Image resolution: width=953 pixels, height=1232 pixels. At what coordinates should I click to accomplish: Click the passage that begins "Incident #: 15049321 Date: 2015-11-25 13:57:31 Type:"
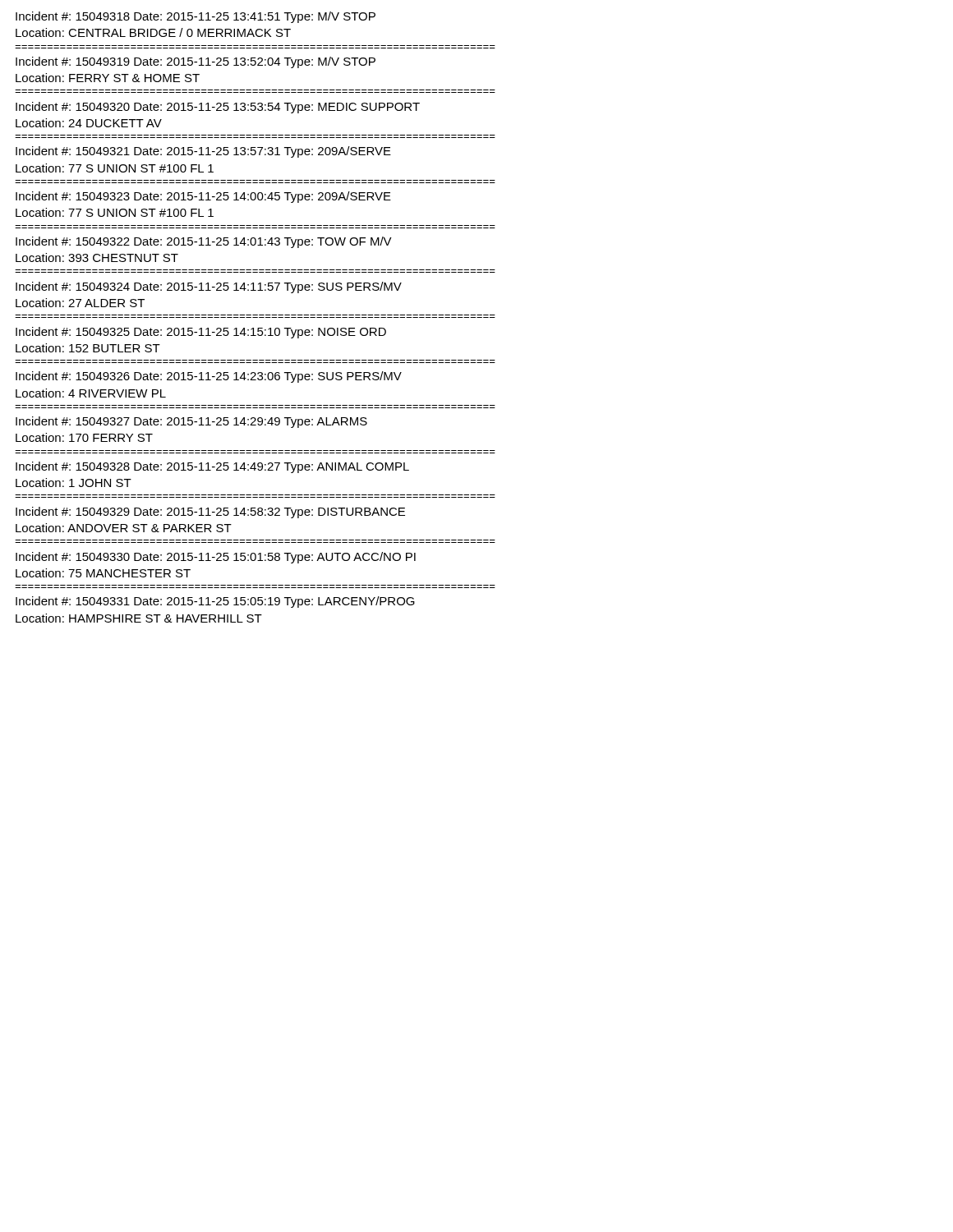[x=203, y=152]
